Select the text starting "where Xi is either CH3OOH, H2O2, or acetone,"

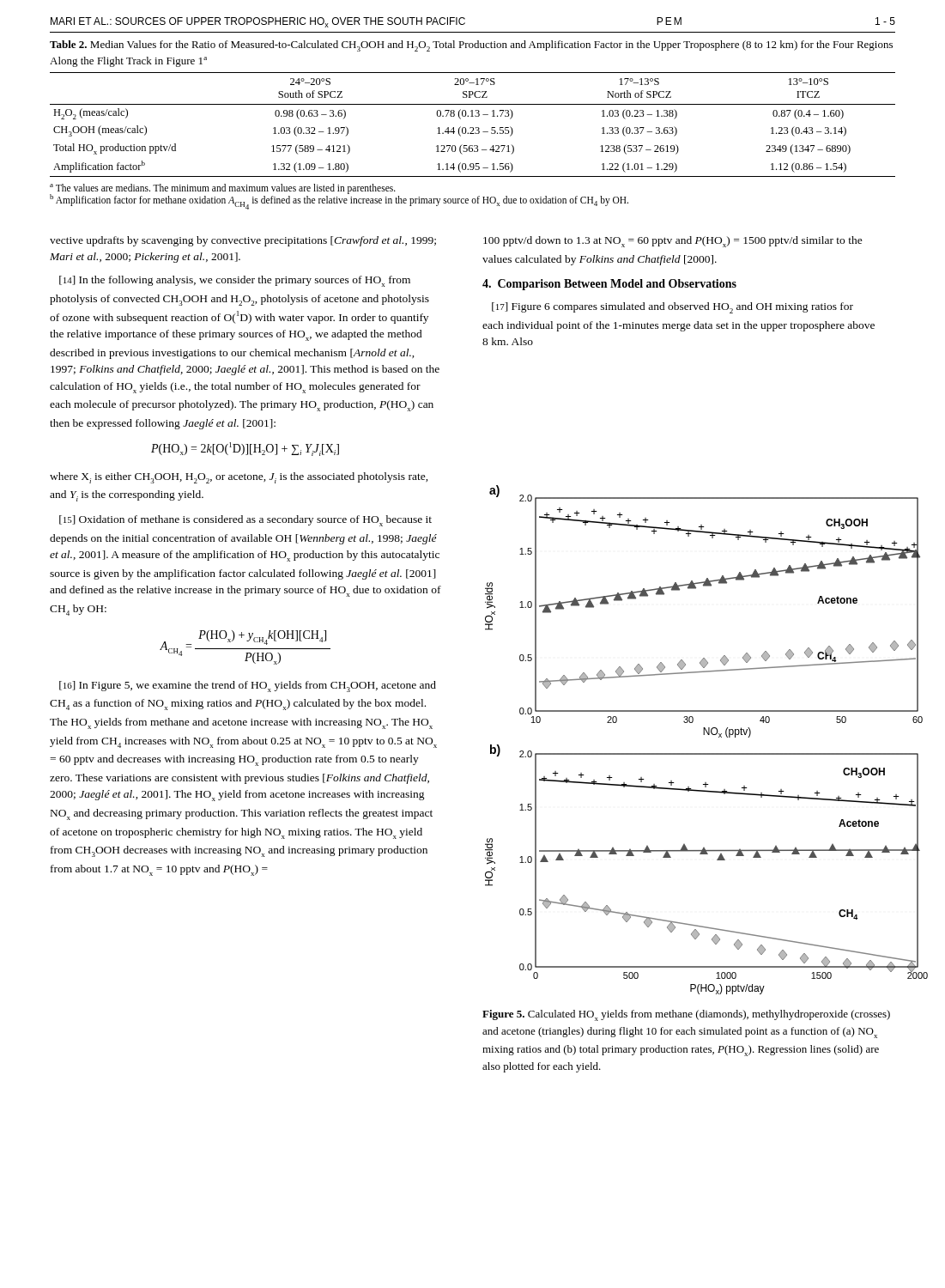coord(239,486)
